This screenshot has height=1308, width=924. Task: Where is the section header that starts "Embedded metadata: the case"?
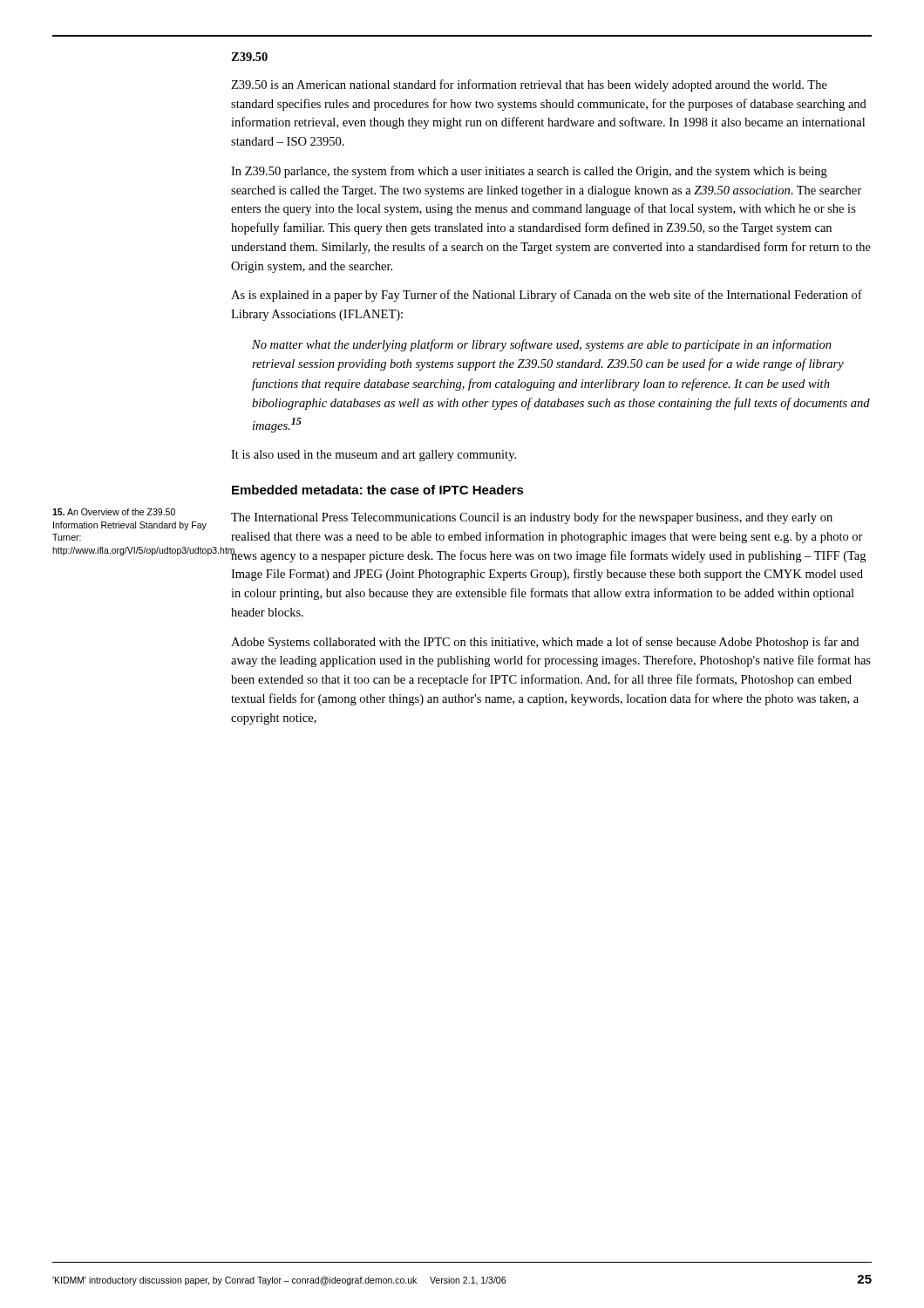click(x=377, y=489)
